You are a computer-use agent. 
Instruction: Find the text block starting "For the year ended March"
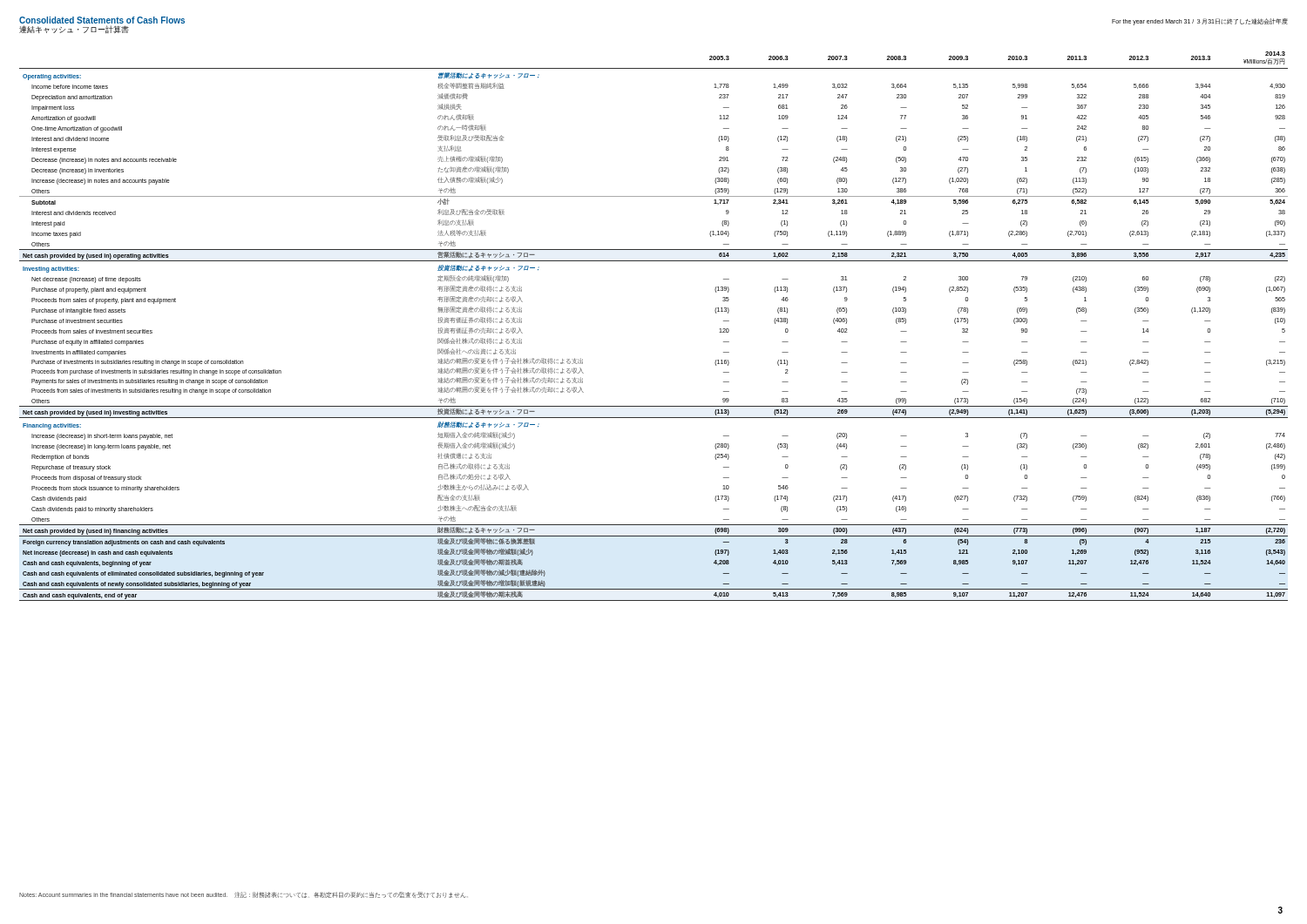pyautogui.click(x=1200, y=21)
